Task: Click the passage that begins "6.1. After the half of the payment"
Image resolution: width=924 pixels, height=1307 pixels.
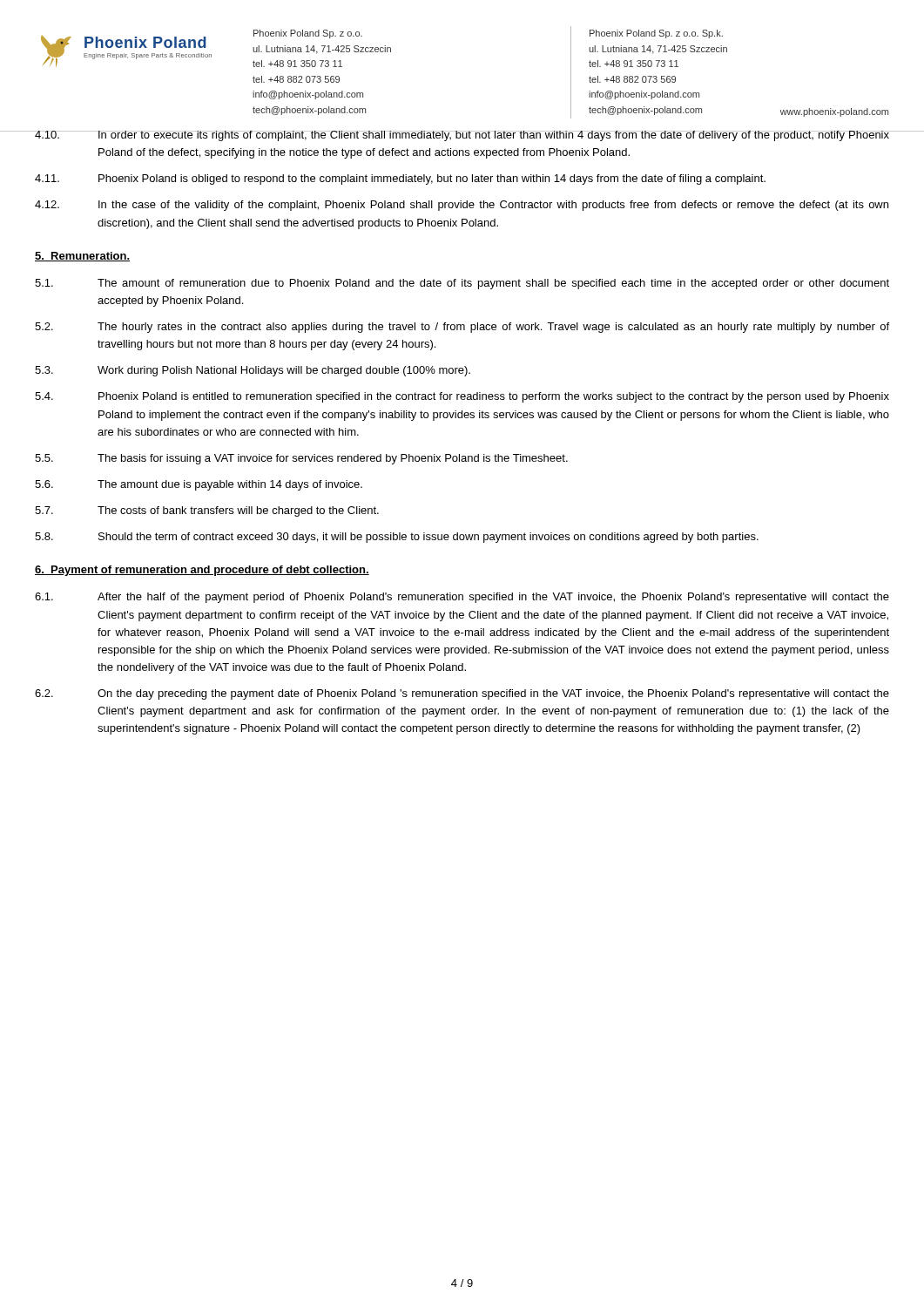Action: (x=462, y=632)
